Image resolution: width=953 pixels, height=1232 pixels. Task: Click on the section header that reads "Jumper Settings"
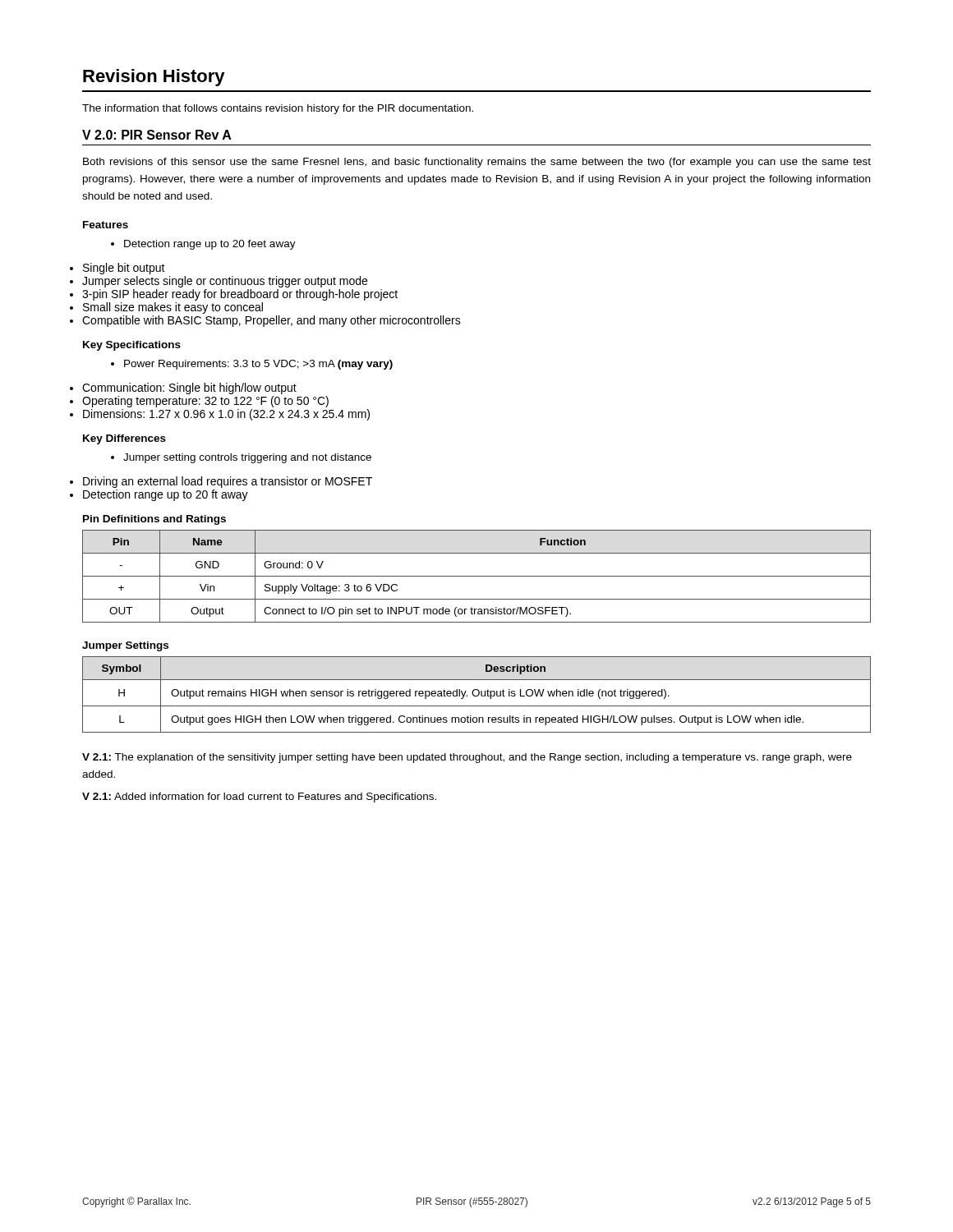pos(476,645)
